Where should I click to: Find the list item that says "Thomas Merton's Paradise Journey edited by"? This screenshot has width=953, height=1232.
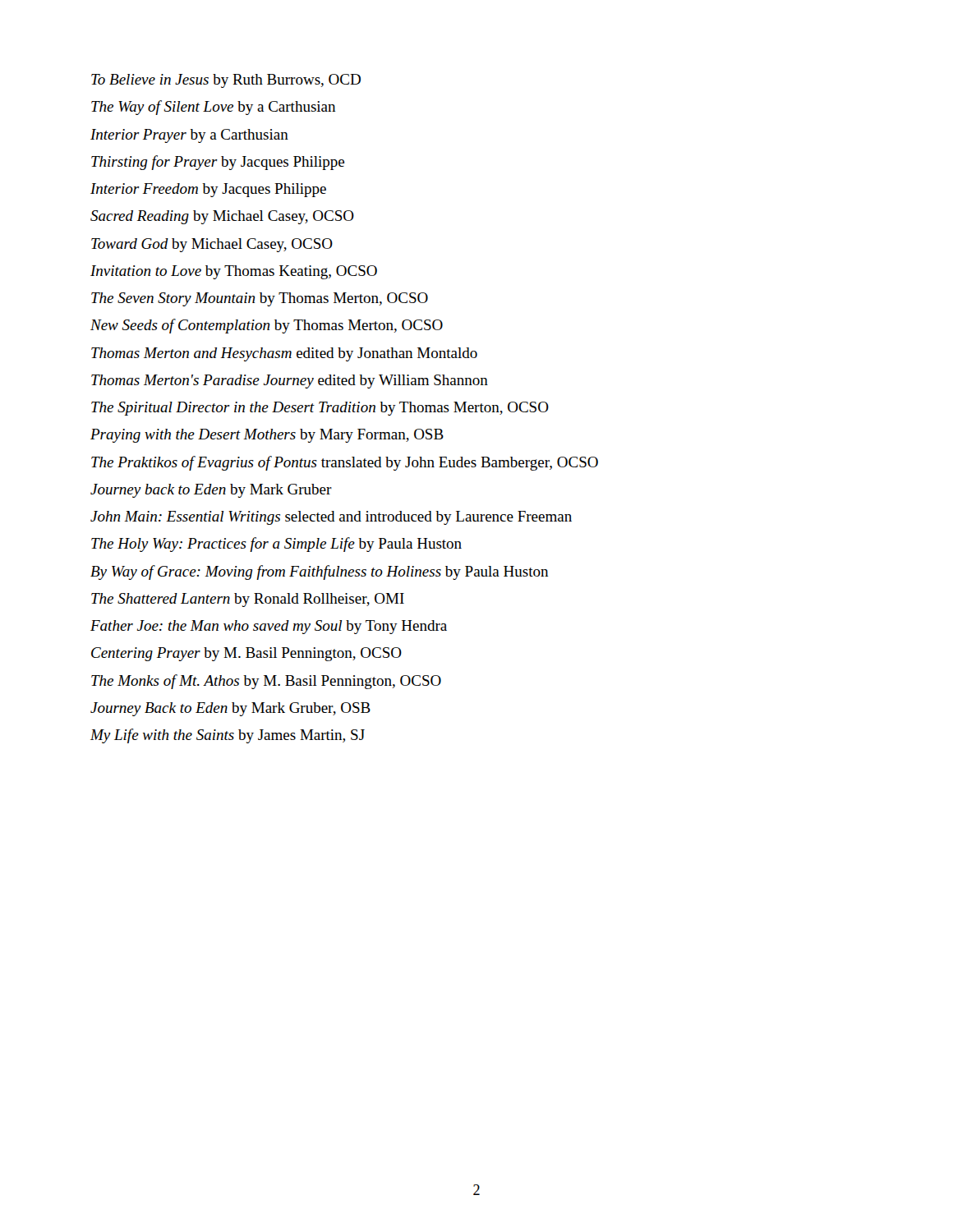coord(289,380)
